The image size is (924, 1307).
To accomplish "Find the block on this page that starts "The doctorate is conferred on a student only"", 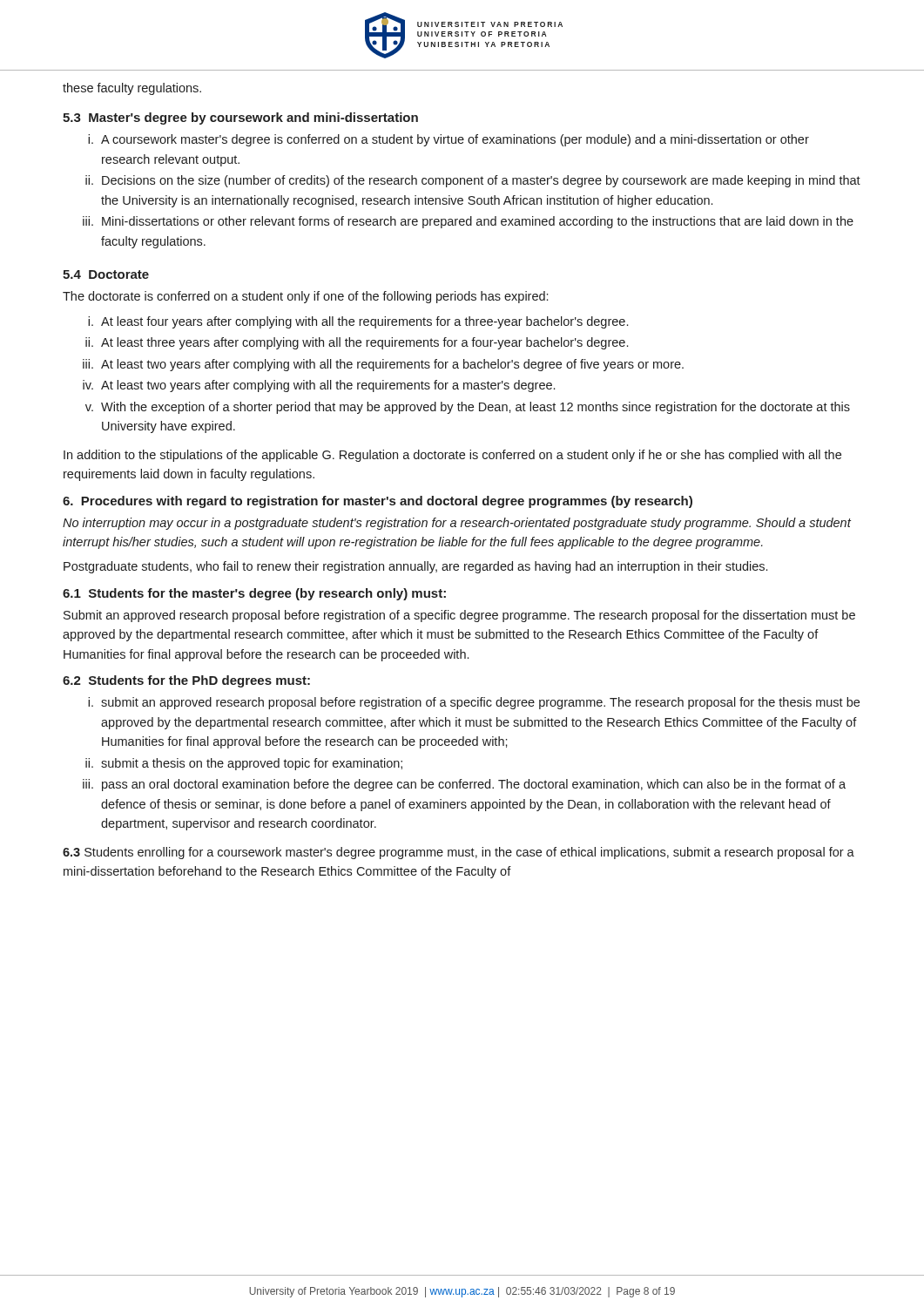I will (306, 296).
